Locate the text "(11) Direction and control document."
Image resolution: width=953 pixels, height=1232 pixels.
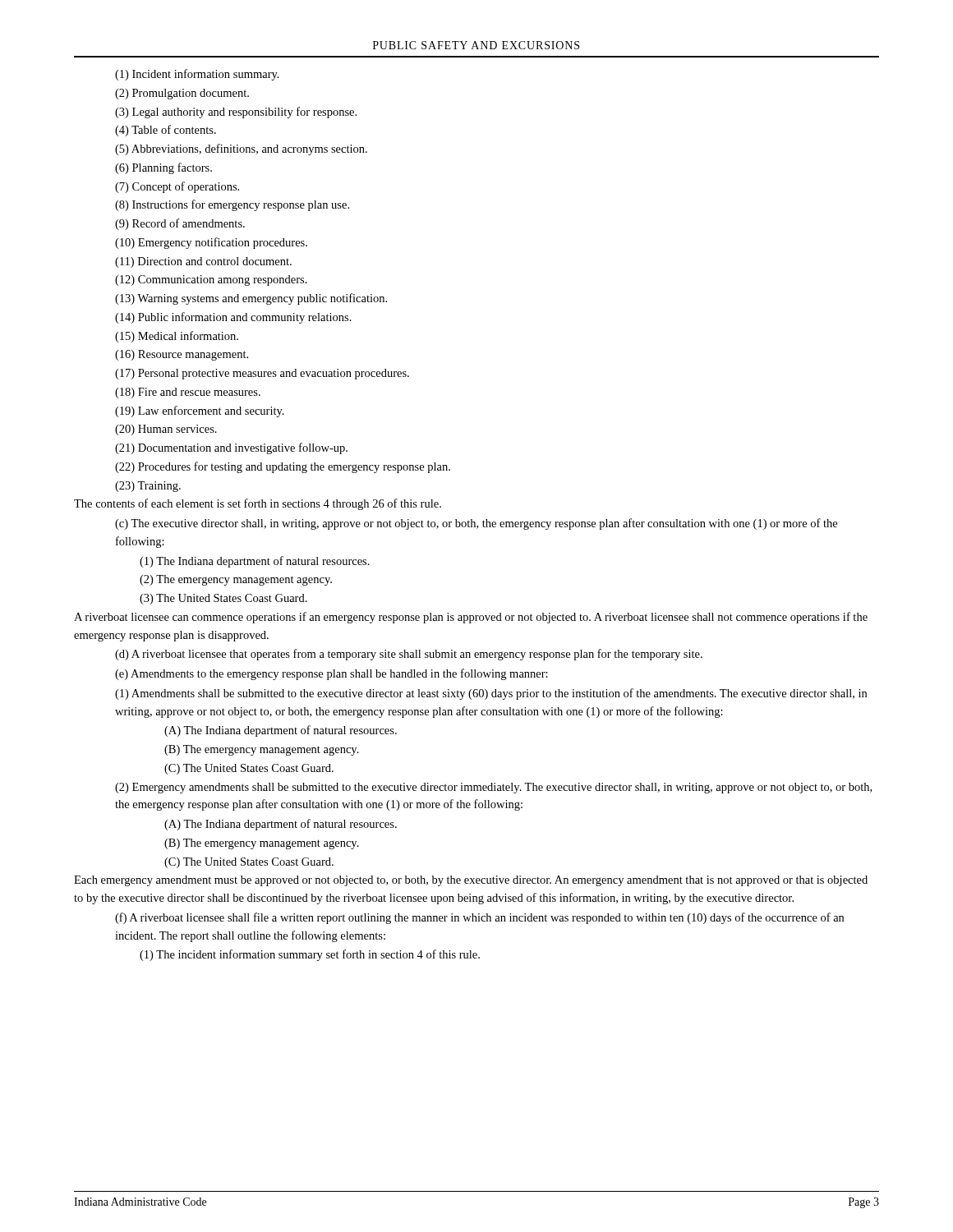(204, 261)
